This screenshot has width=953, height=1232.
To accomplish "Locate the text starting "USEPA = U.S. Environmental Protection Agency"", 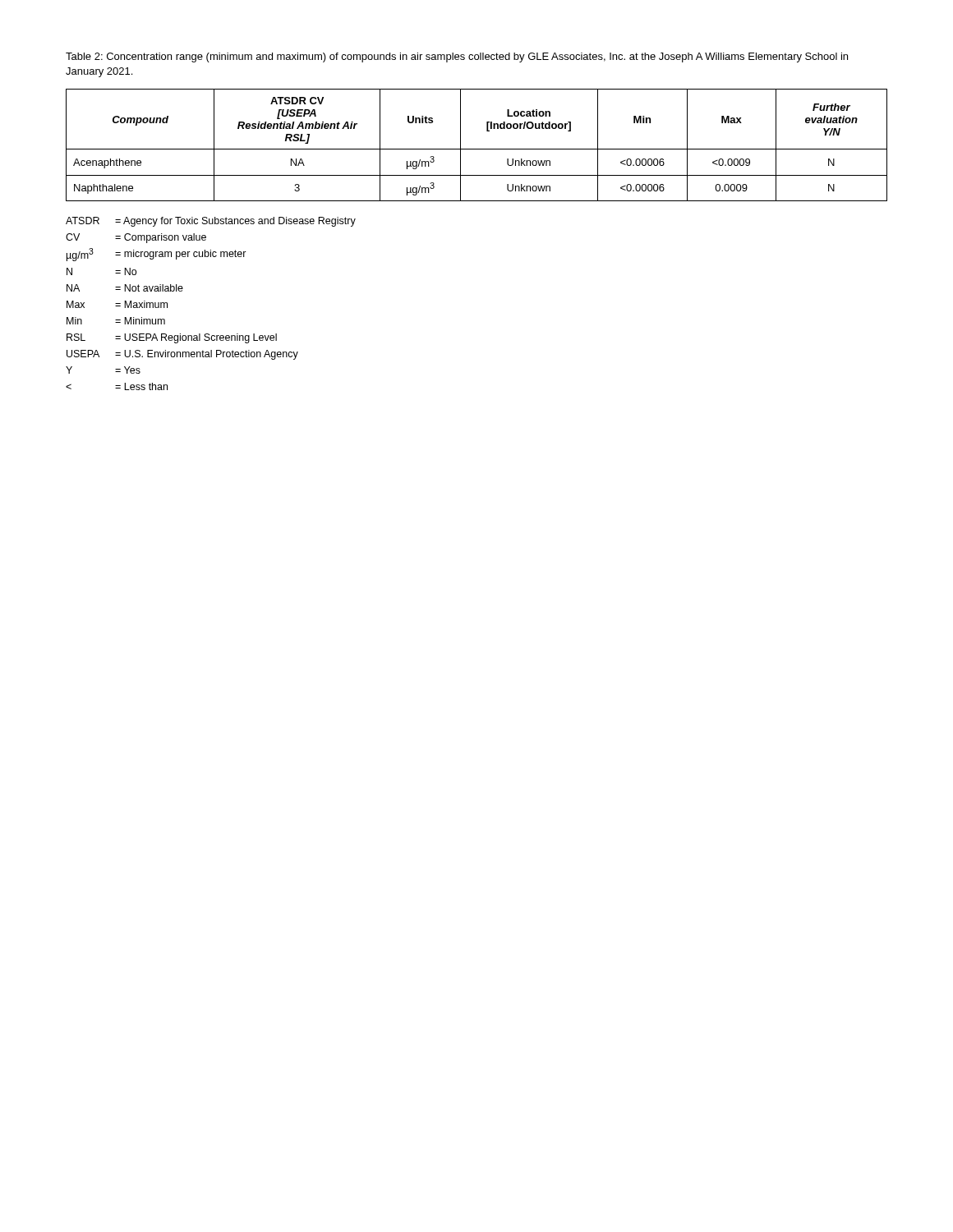I will point(182,354).
